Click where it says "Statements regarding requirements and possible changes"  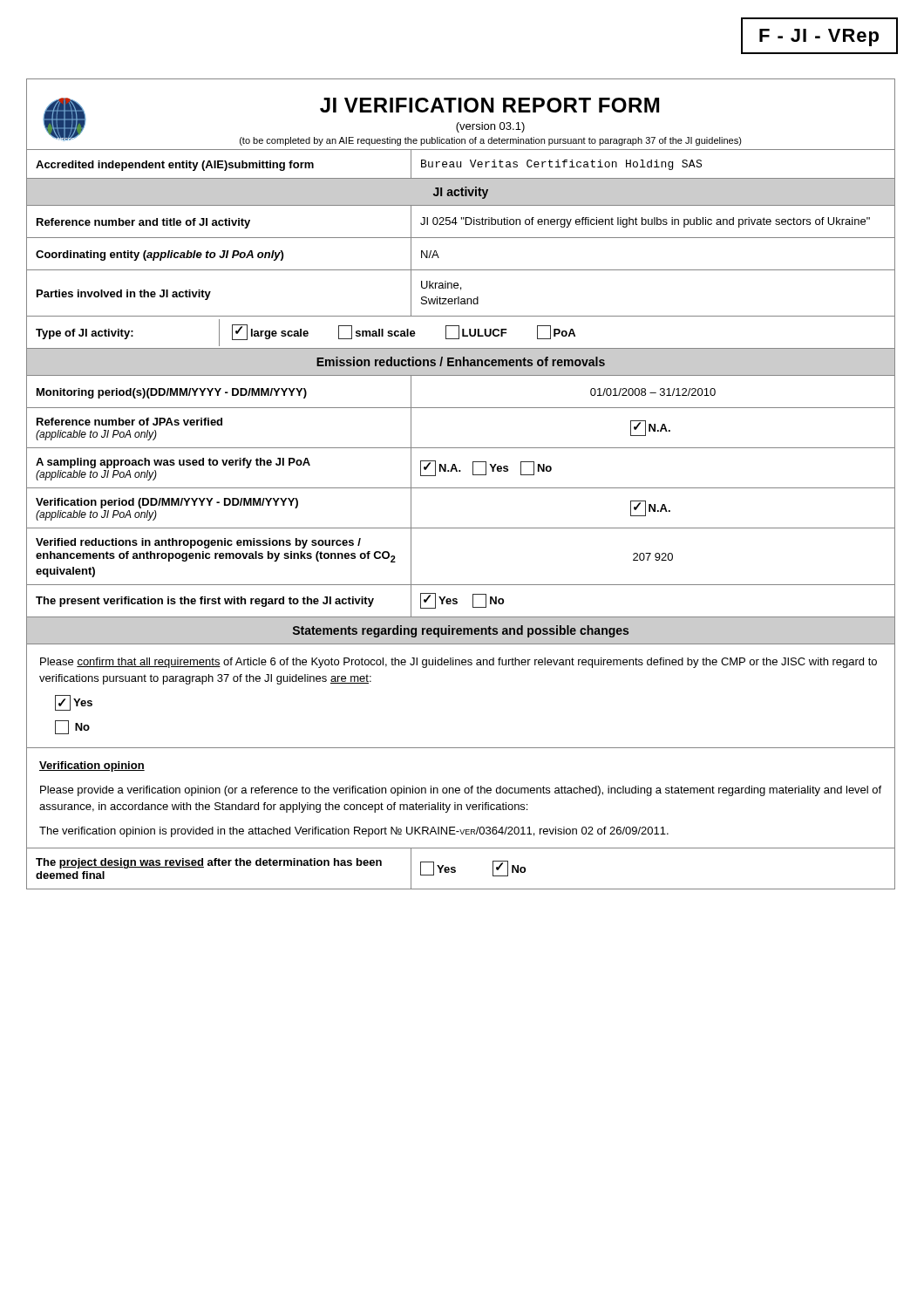461,630
